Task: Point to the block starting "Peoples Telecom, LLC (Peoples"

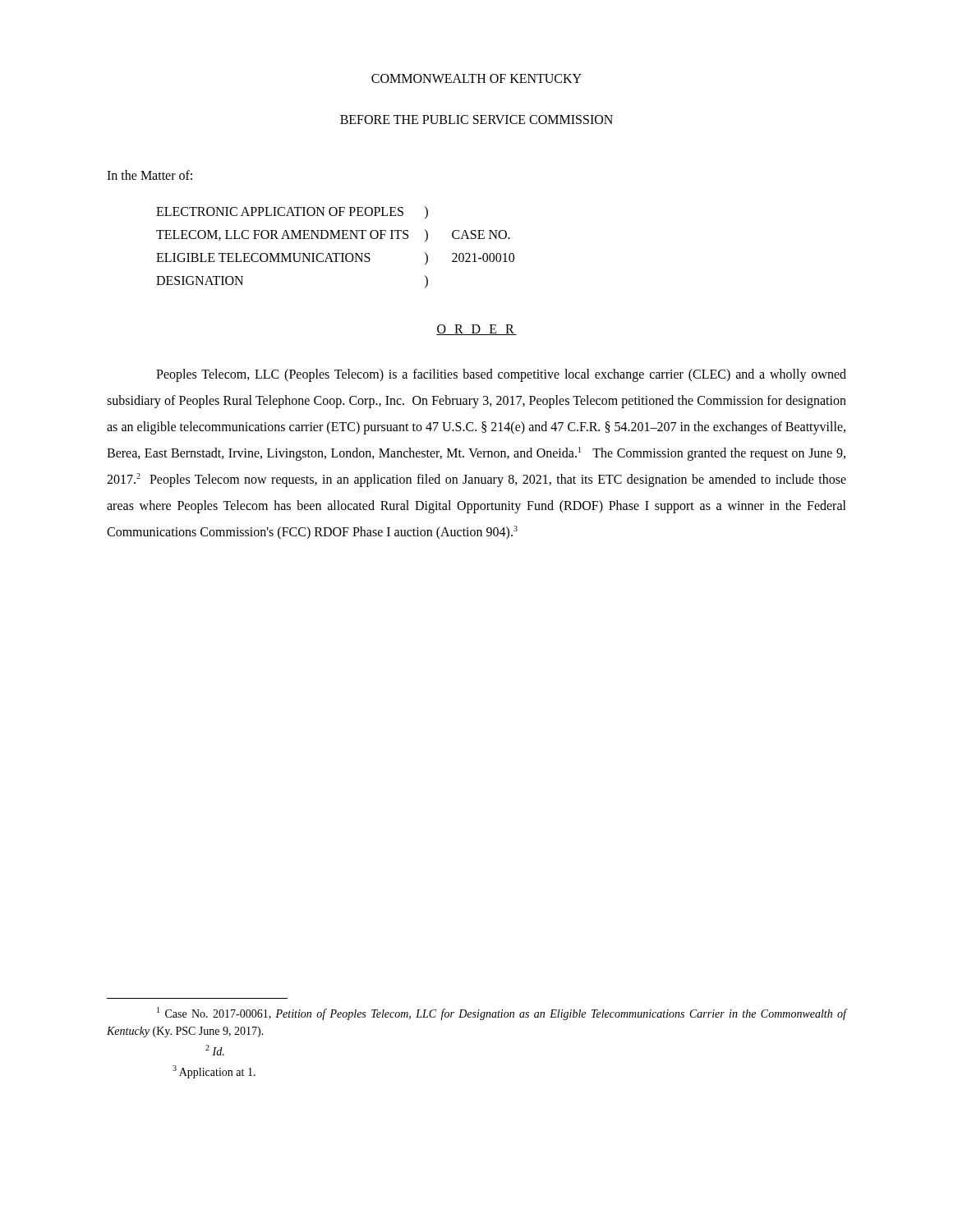Action: click(476, 453)
